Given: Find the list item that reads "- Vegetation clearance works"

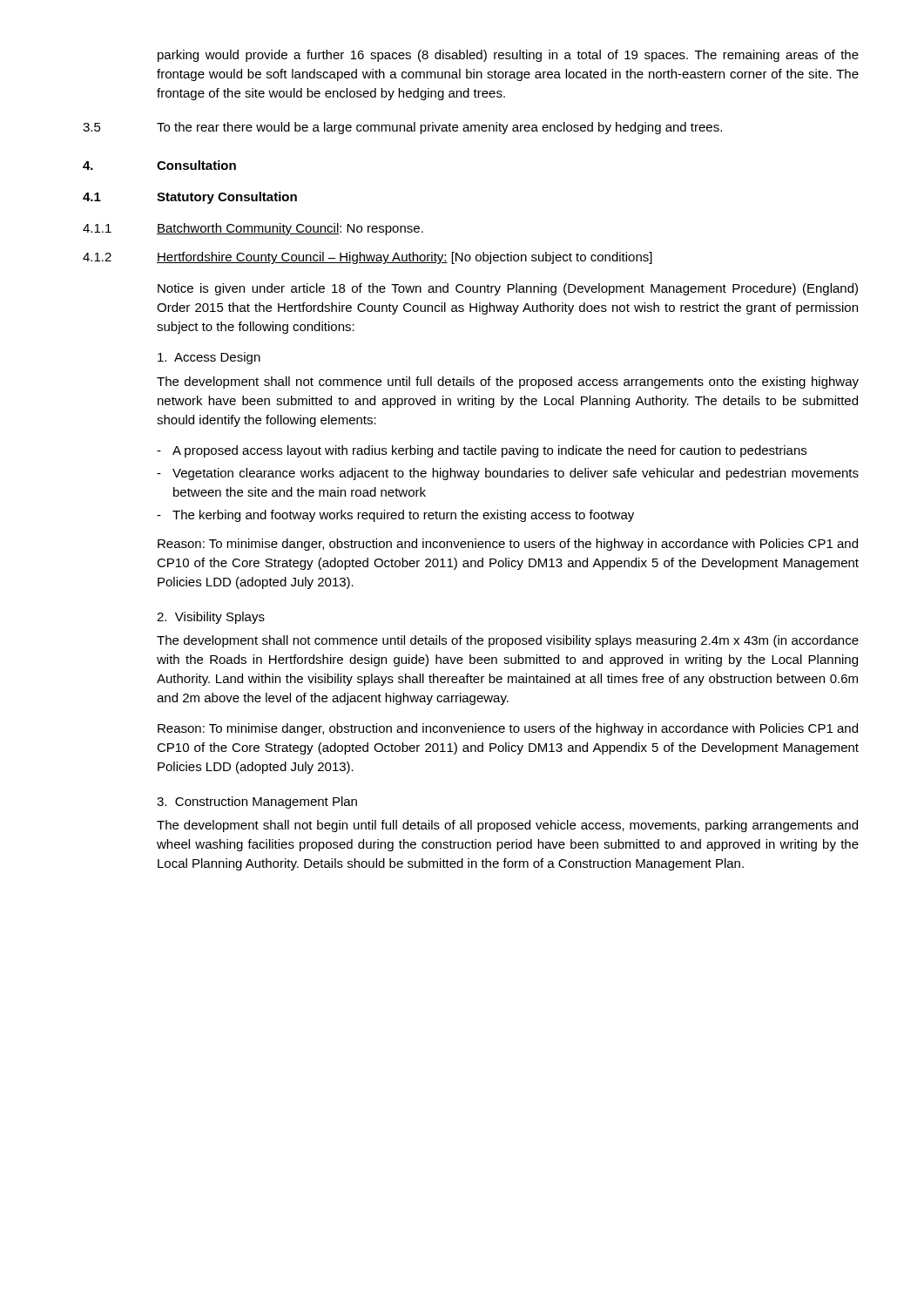Looking at the screenshot, I should tap(508, 483).
